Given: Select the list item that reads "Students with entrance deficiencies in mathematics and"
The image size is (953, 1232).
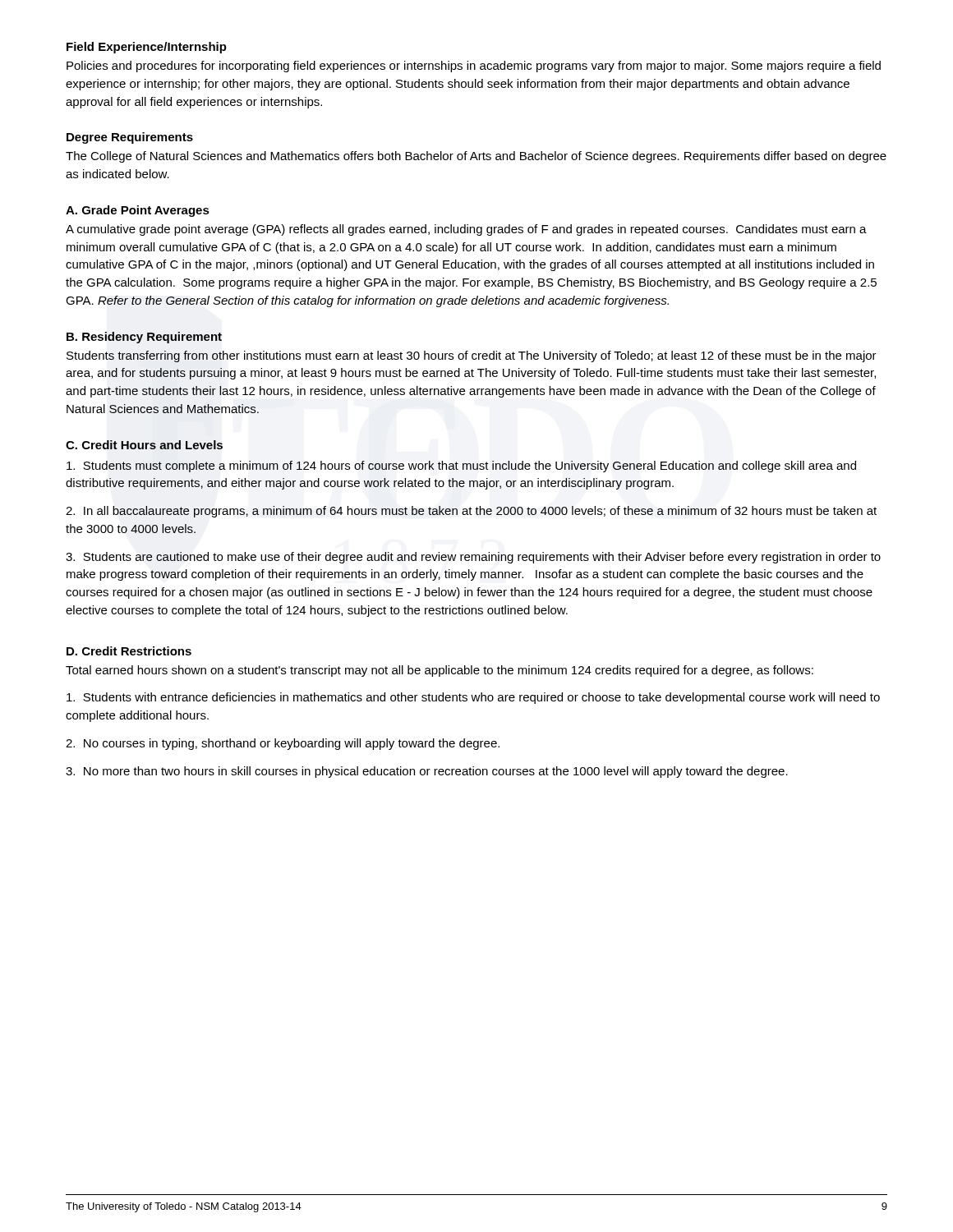Looking at the screenshot, I should click(473, 706).
